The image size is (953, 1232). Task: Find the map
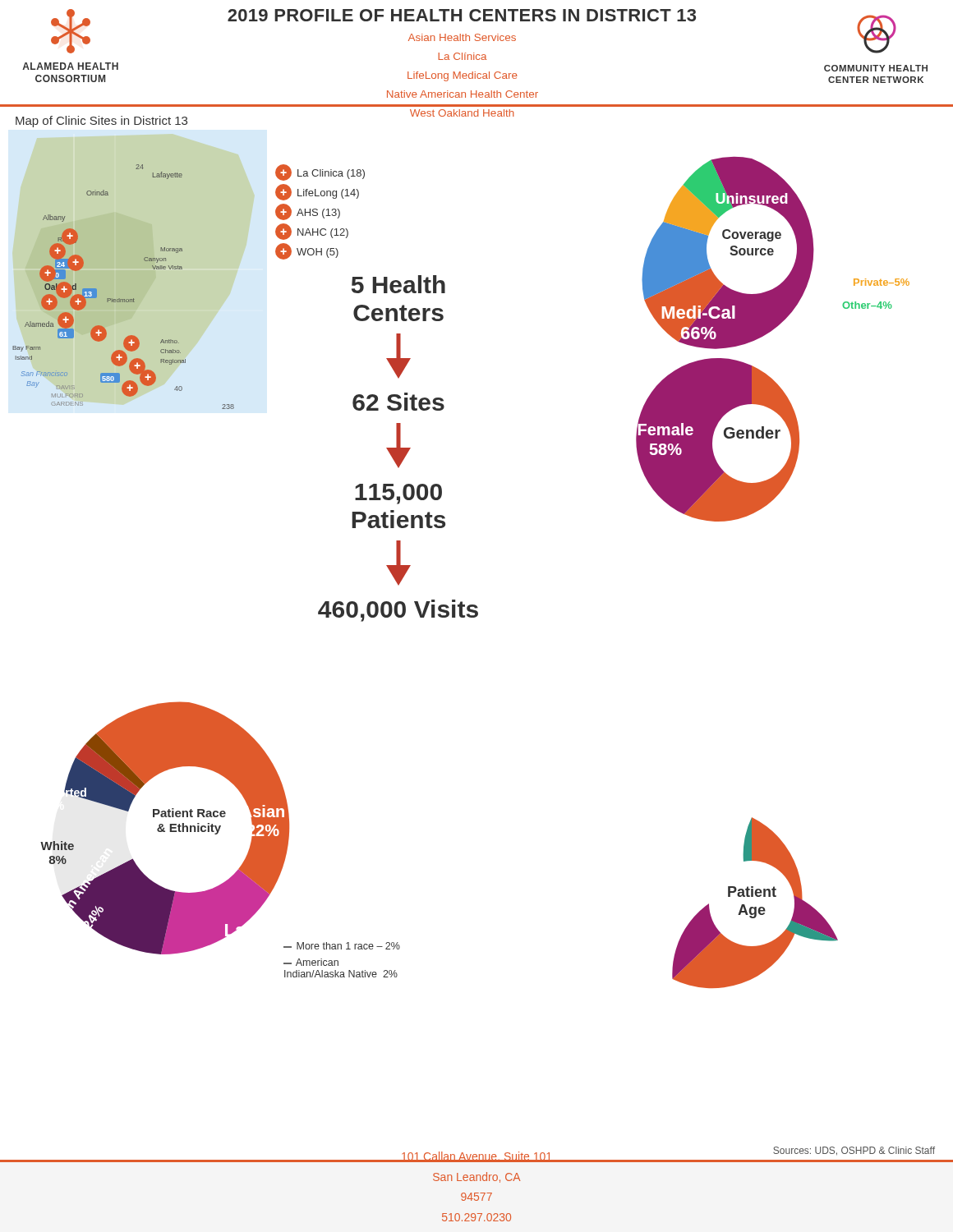point(138,271)
